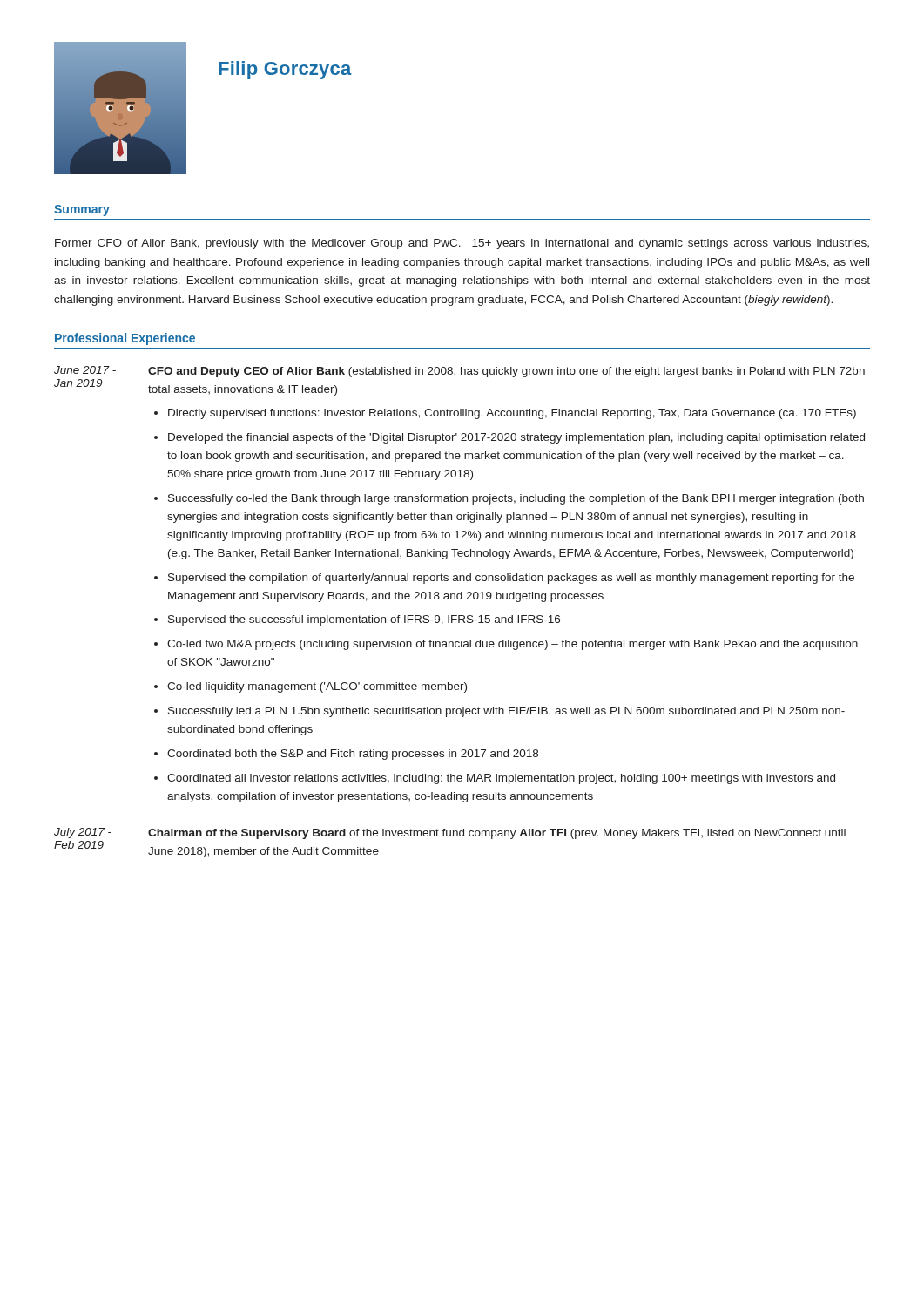Find the block on this page that starts "Coordinated both the S&P and Fitch rating processes"

click(x=353, y=753)
